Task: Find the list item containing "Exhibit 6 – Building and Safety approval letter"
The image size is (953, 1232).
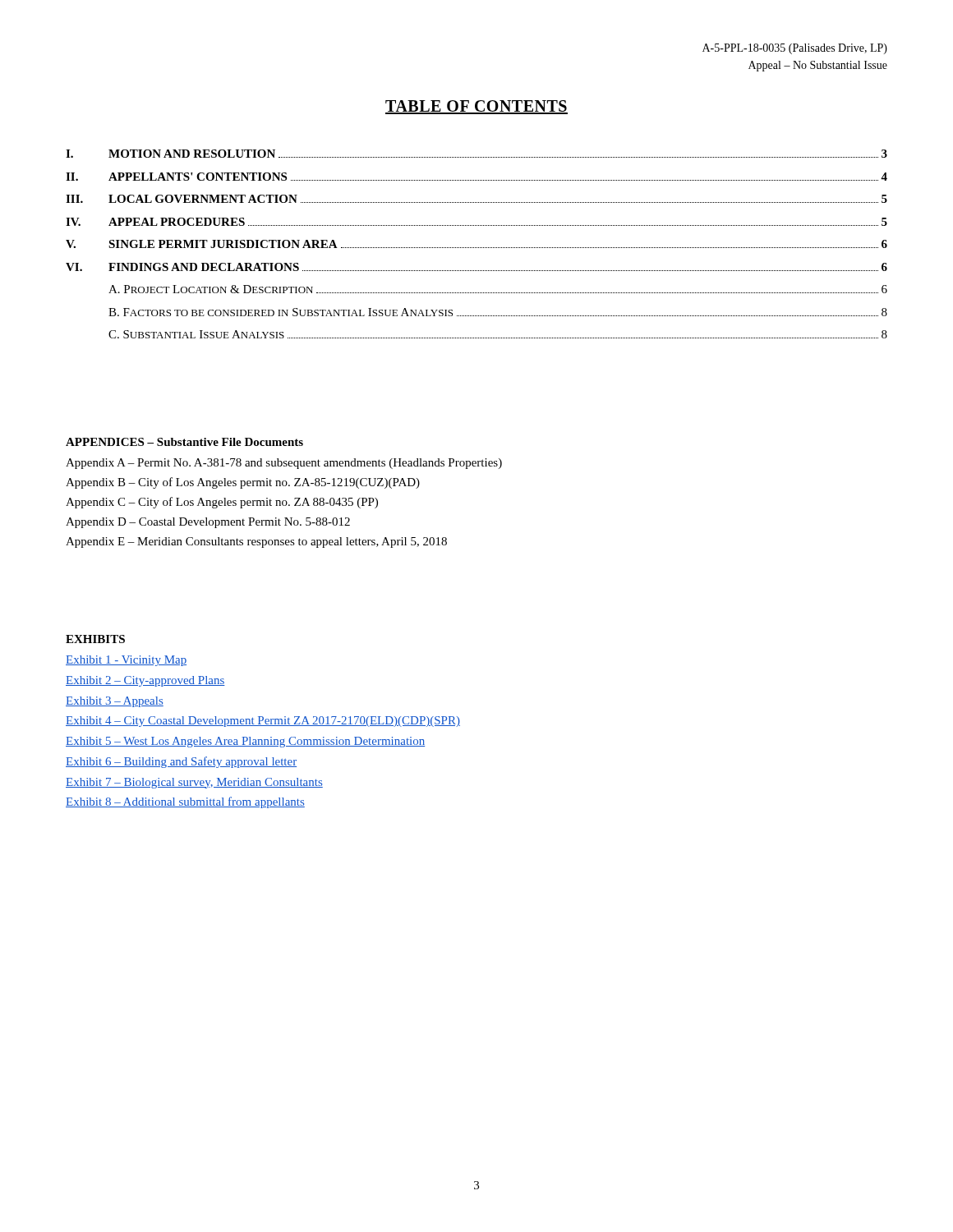Action: [x=181, y=761]
